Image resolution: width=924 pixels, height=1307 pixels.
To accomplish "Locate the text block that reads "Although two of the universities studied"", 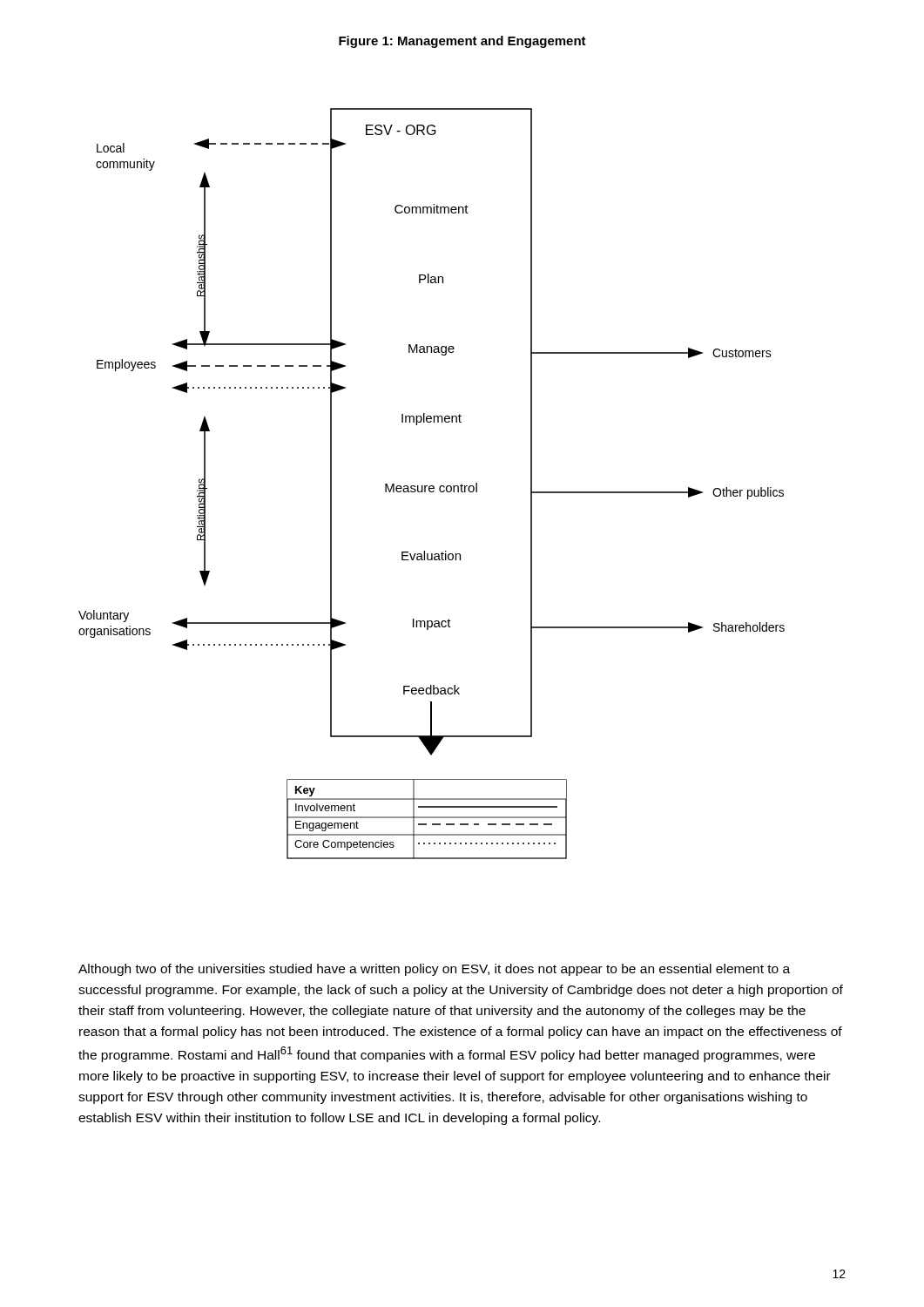I will (461, 1043).
